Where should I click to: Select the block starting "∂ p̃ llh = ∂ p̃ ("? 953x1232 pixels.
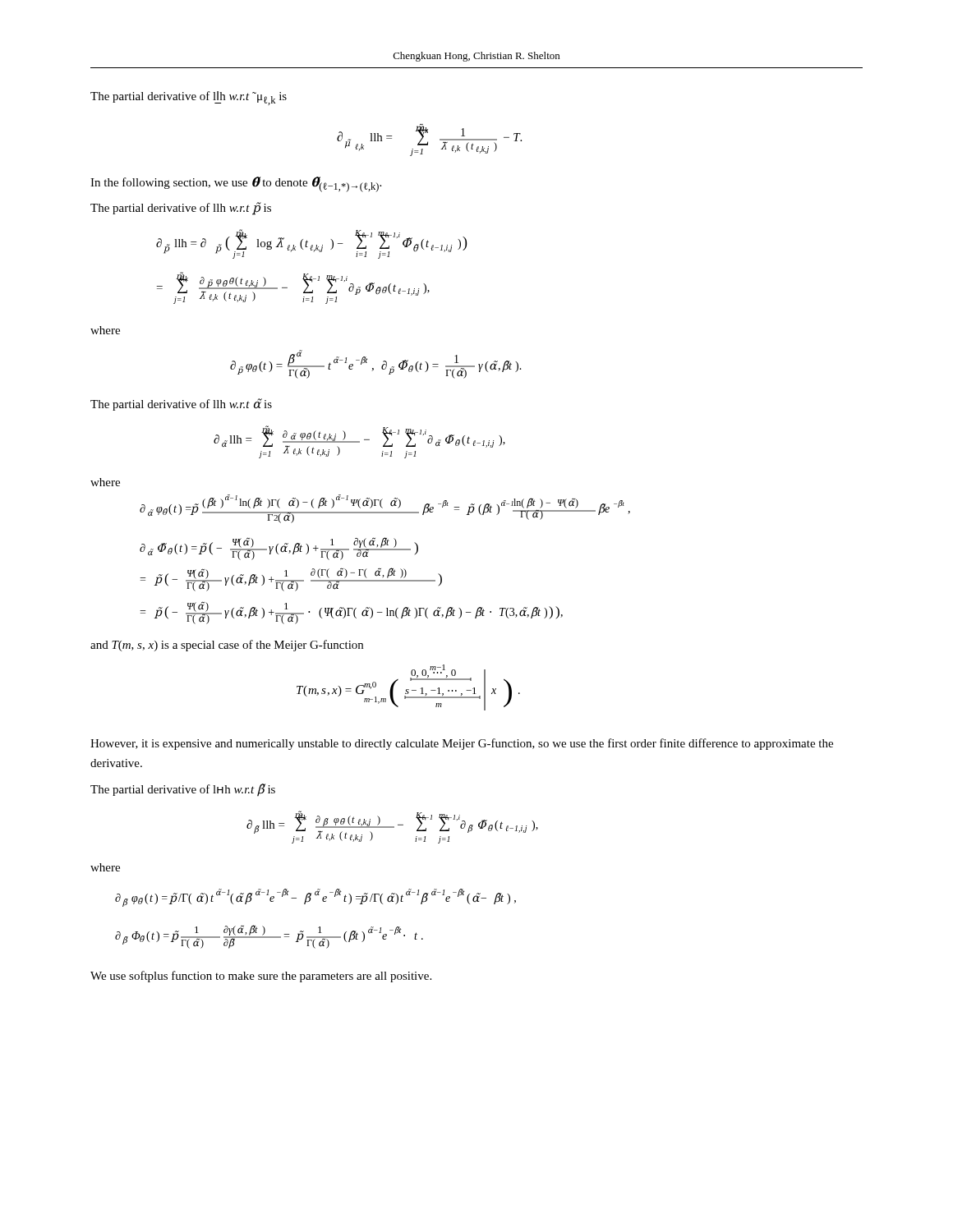click(311, 244)
